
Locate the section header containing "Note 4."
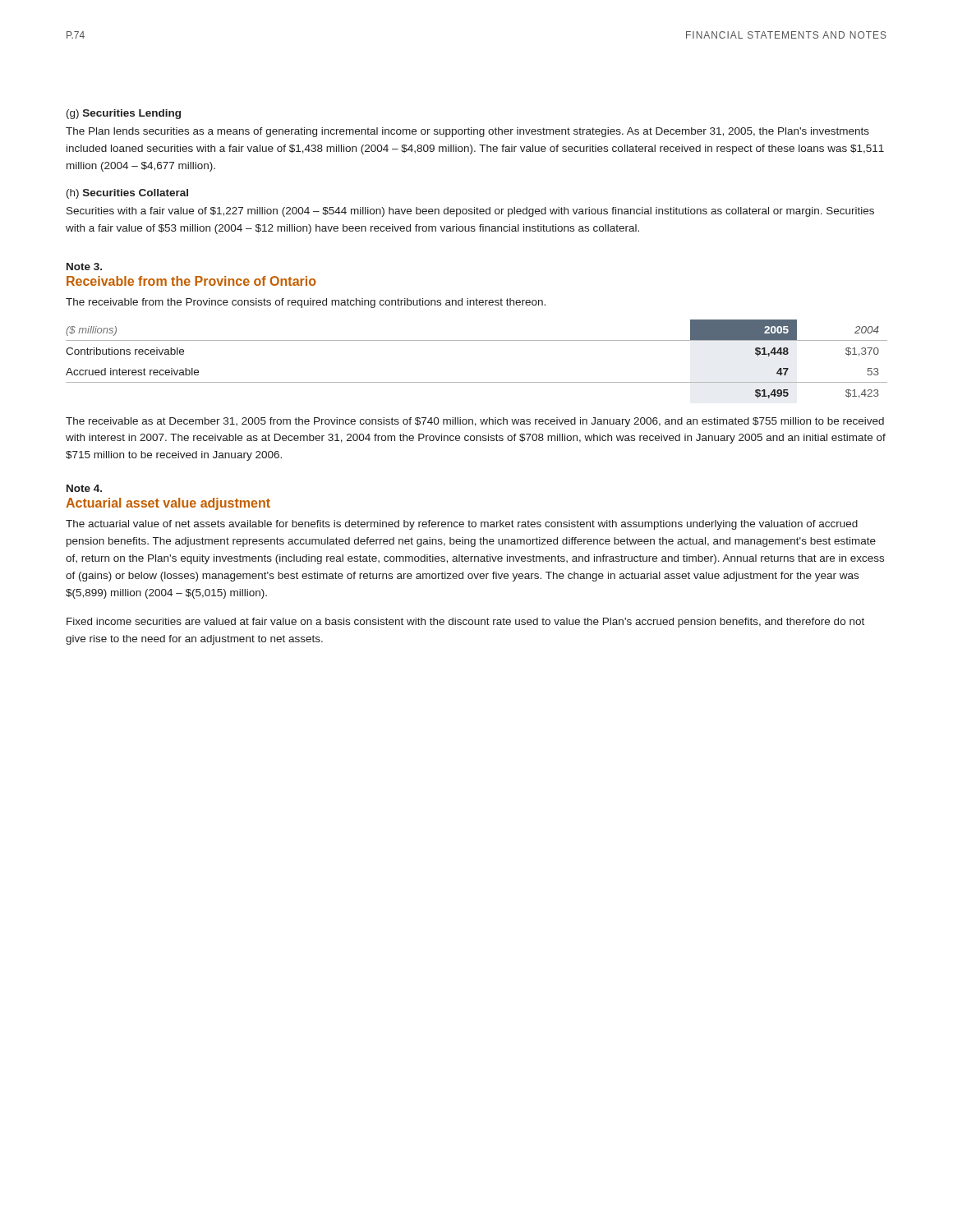tap(84, 488)
